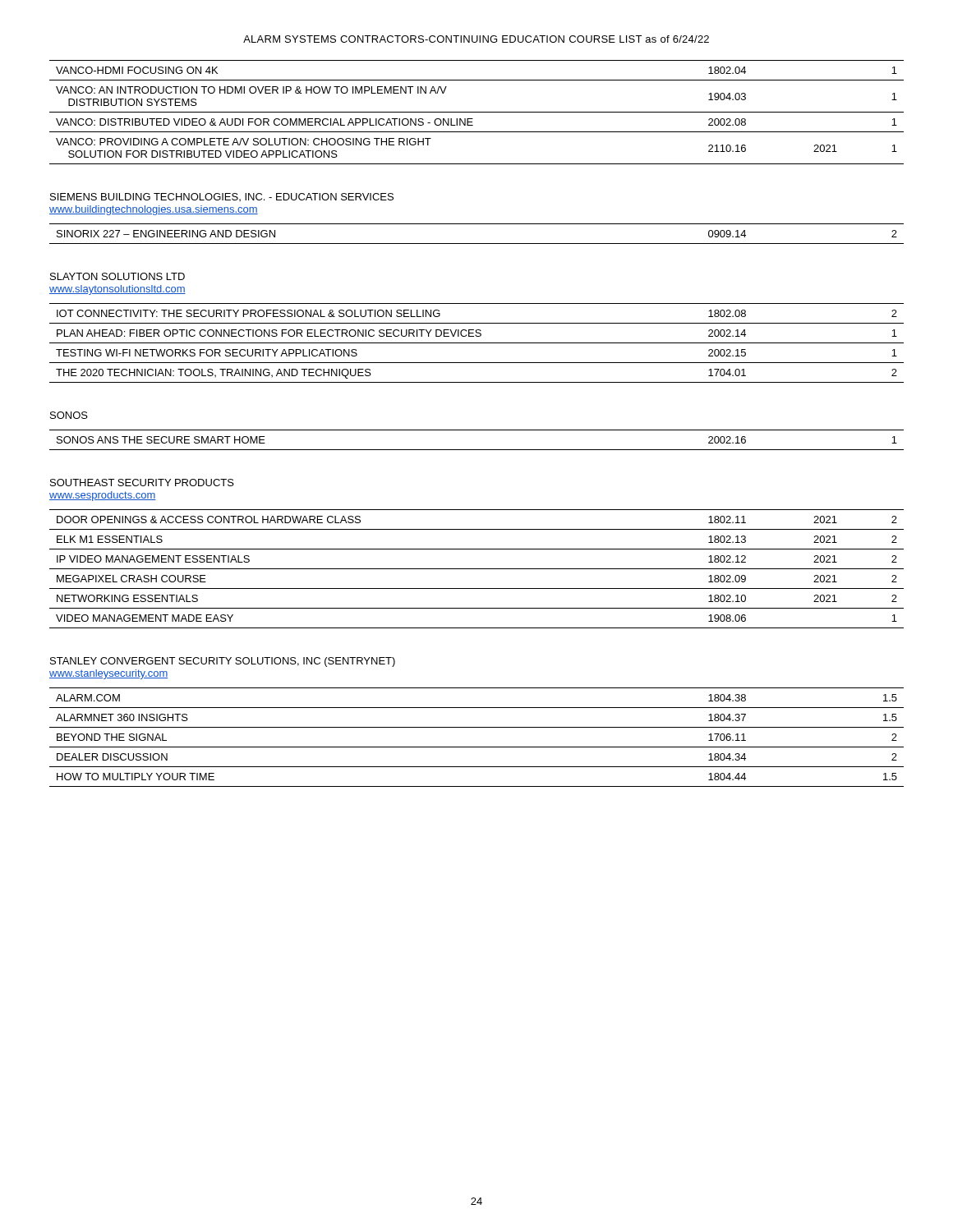The width and height of the screenshot is (953, 1232).
Task: Find the text starting "SIEMENS BUILDING TECHNOLOGIES, INC. -"
Action: [222, 197]
